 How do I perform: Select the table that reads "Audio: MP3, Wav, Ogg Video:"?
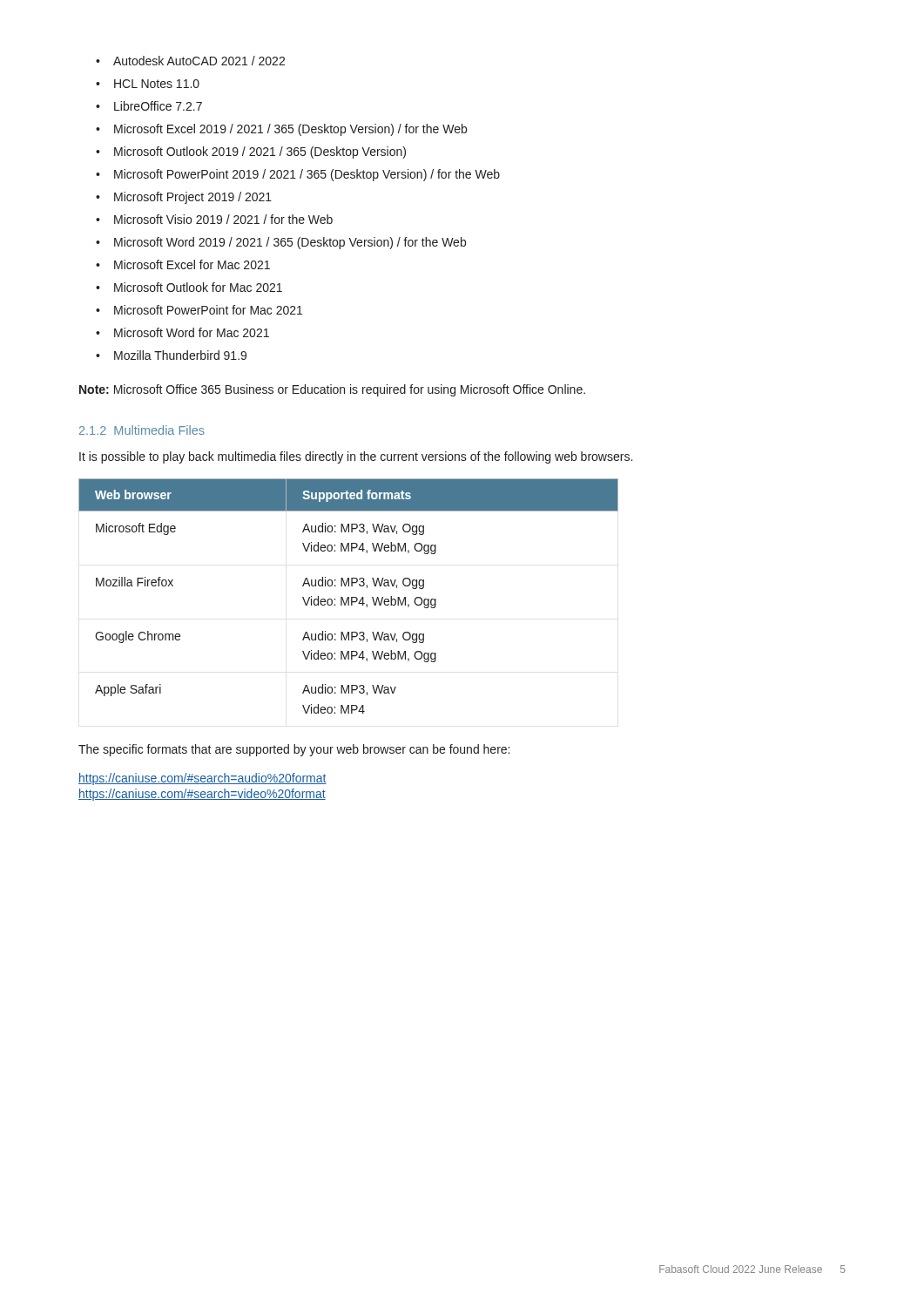pos(462,603)
